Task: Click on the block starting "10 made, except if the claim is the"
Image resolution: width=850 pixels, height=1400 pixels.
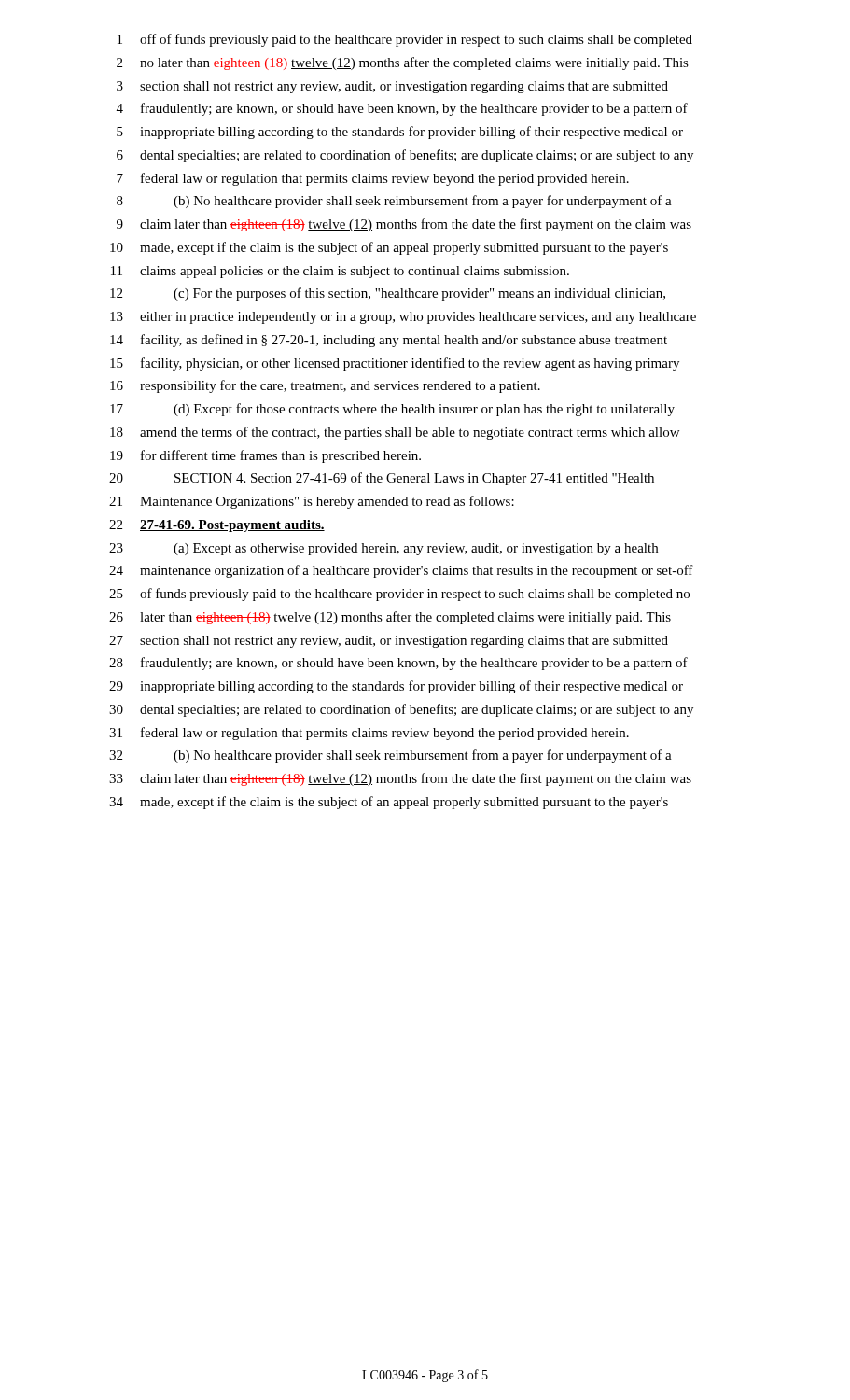Action: (439, 247)
